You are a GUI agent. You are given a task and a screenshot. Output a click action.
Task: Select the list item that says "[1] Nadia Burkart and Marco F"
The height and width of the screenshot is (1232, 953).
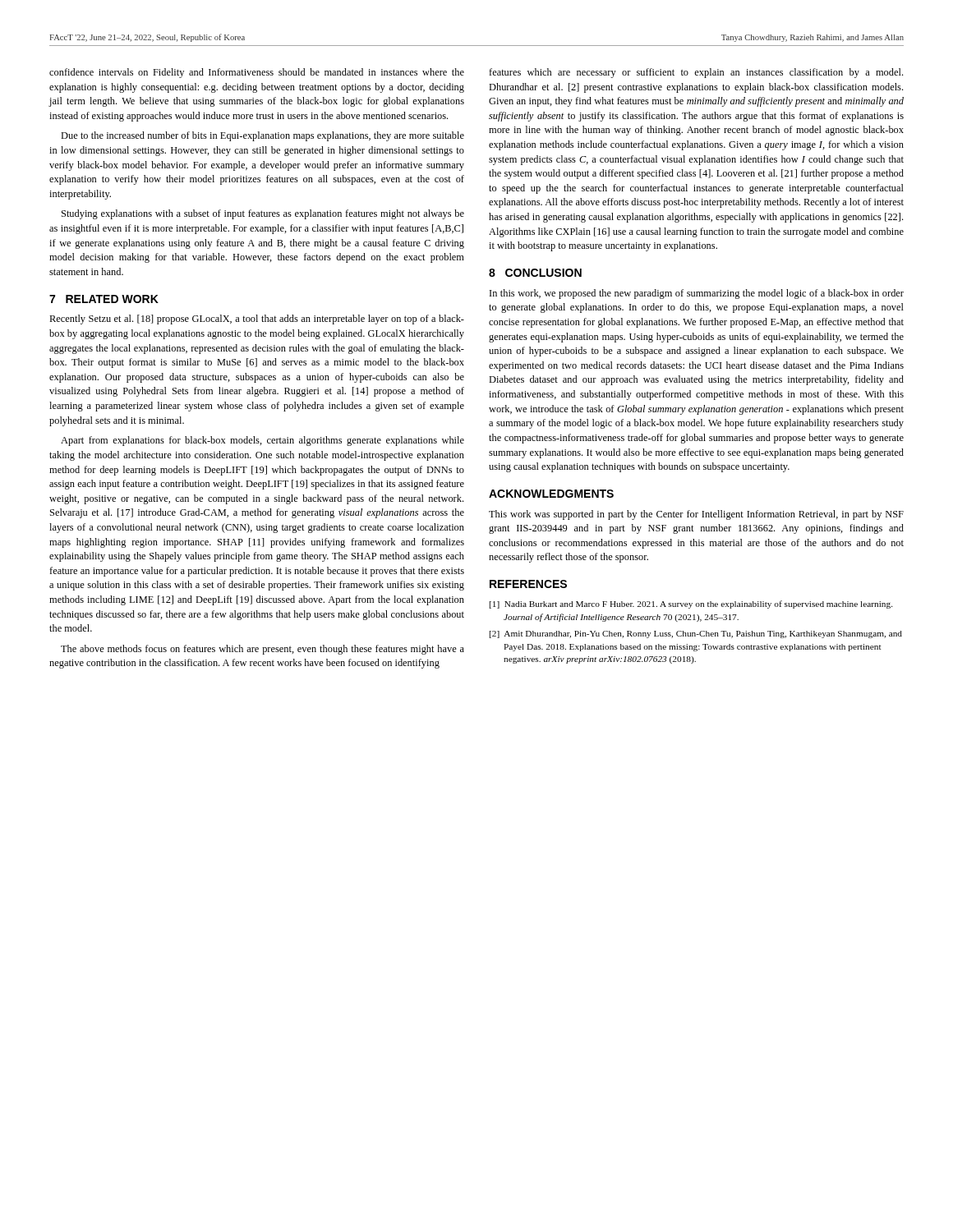pos(691,610)
